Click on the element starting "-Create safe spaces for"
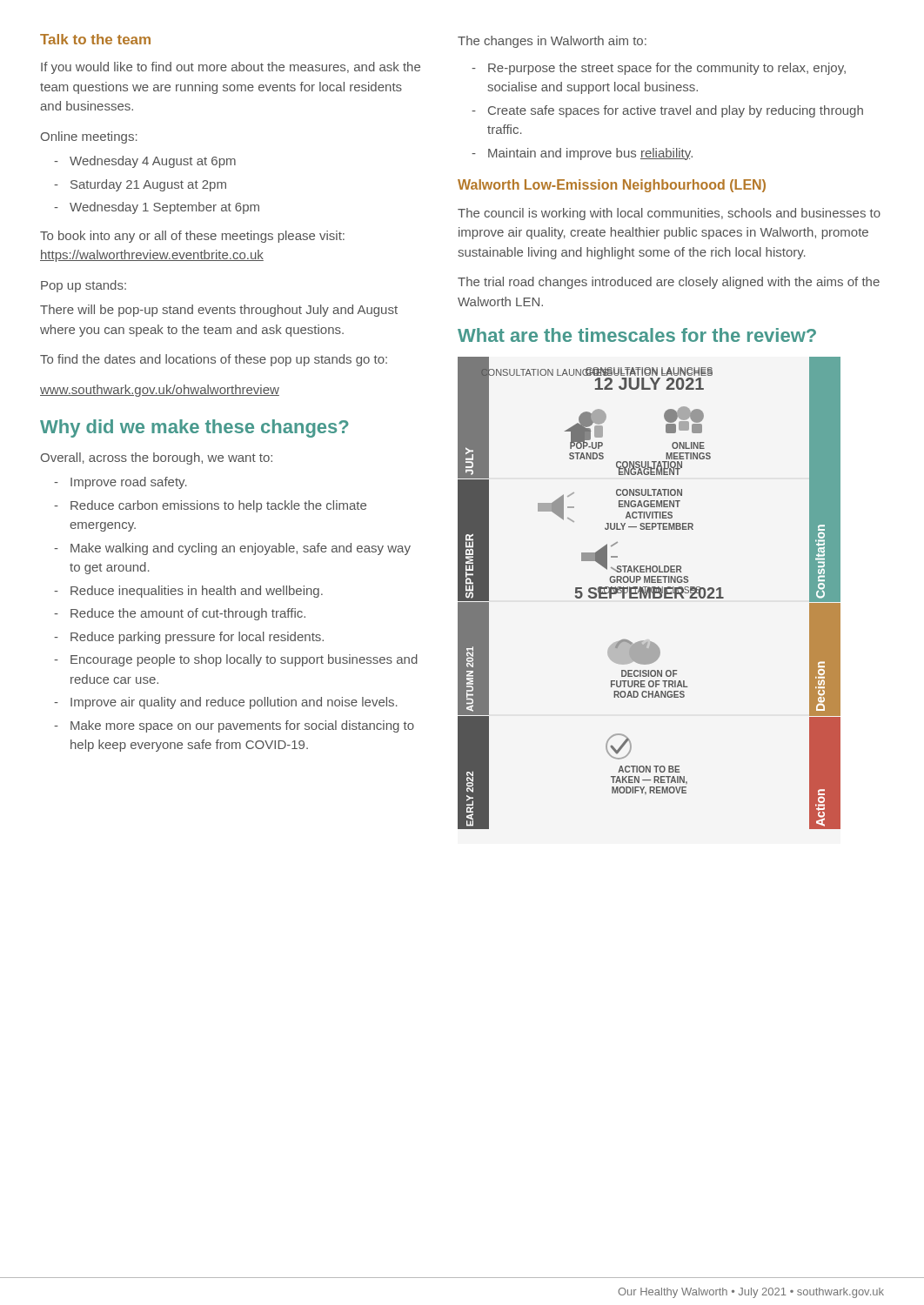The image size is (924, 1305). pos(678,120)
